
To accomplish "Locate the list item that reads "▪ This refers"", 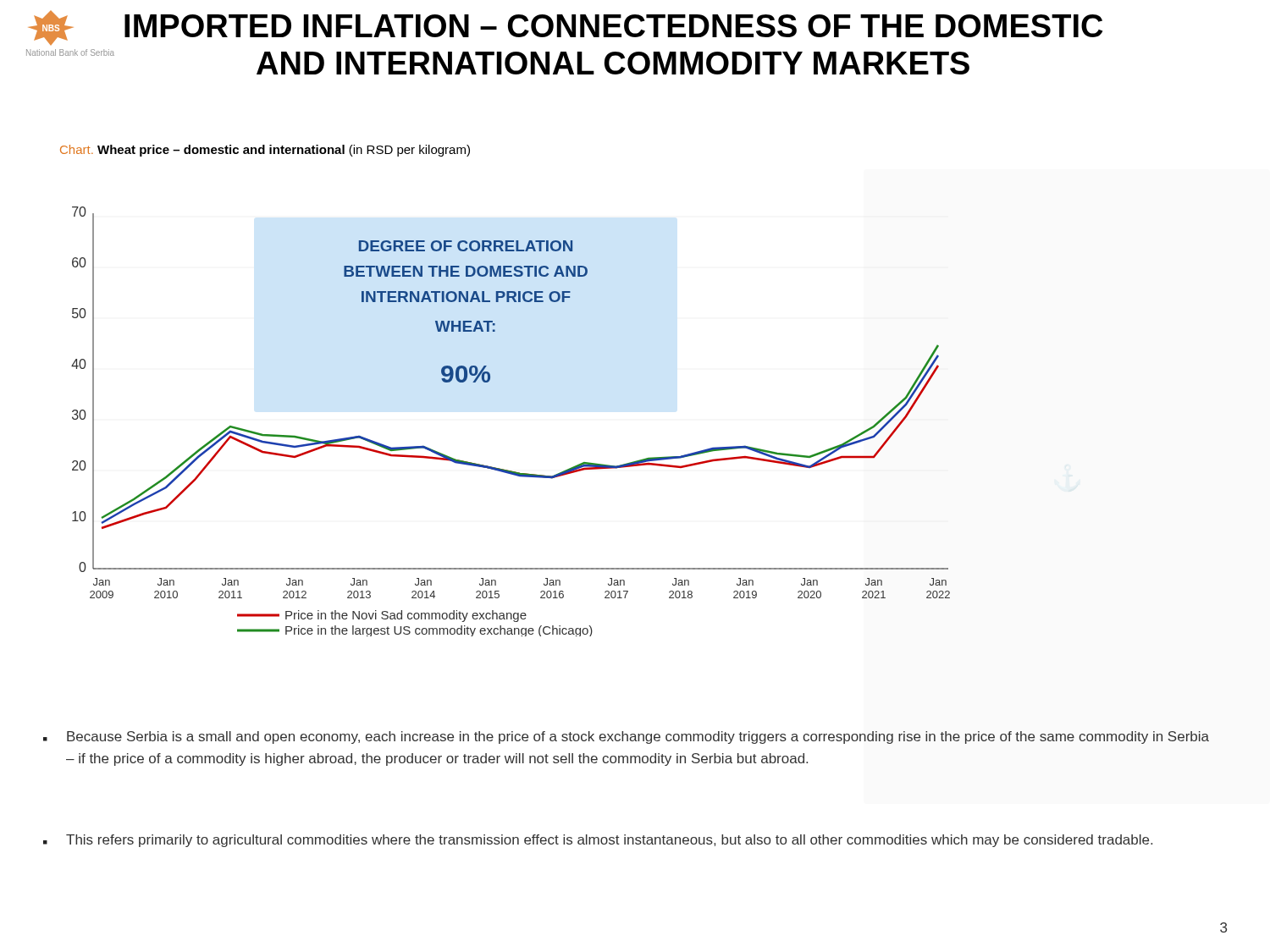I will tap(598, 842).
